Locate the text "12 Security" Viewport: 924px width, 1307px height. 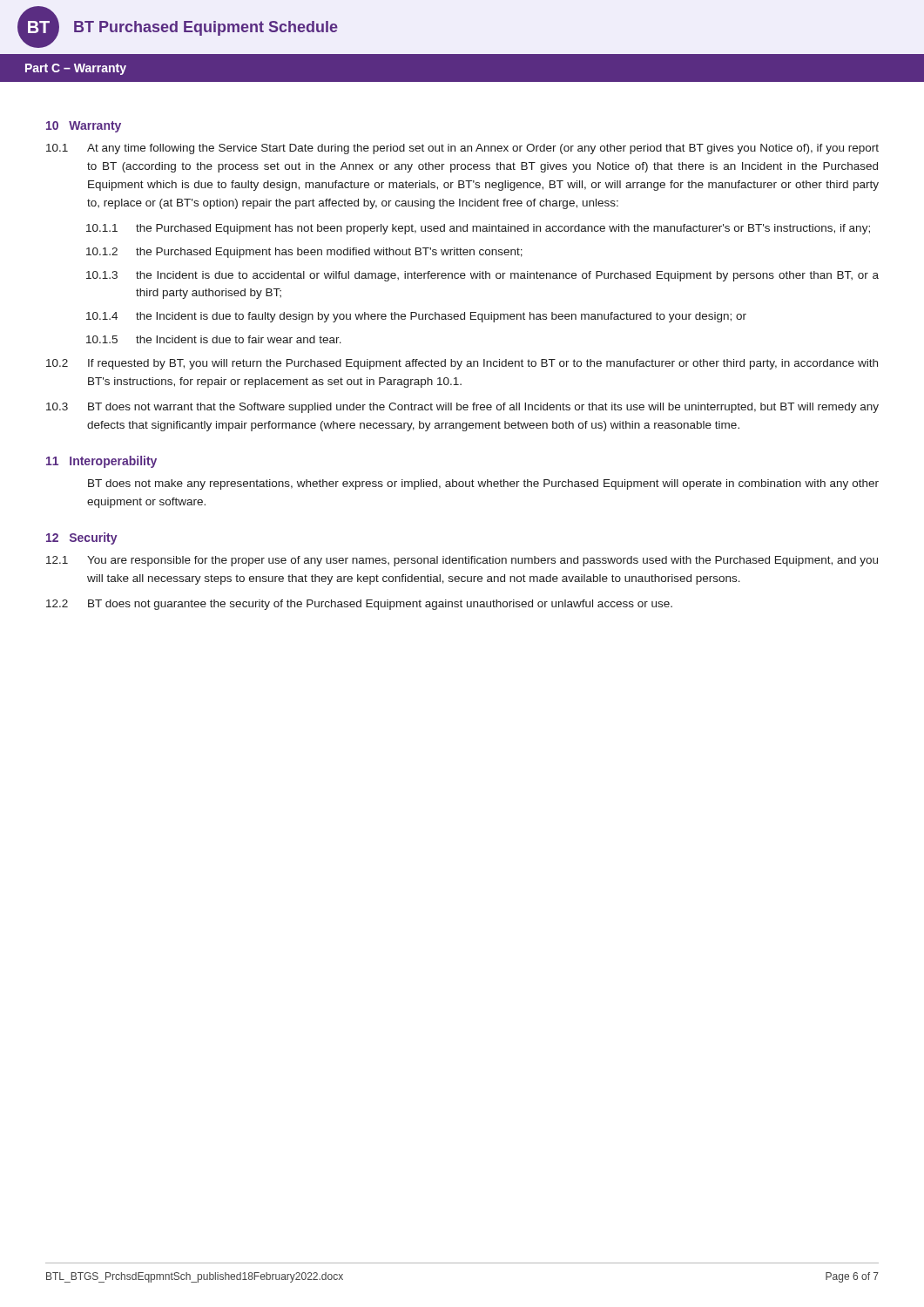(x=81, y=537)
